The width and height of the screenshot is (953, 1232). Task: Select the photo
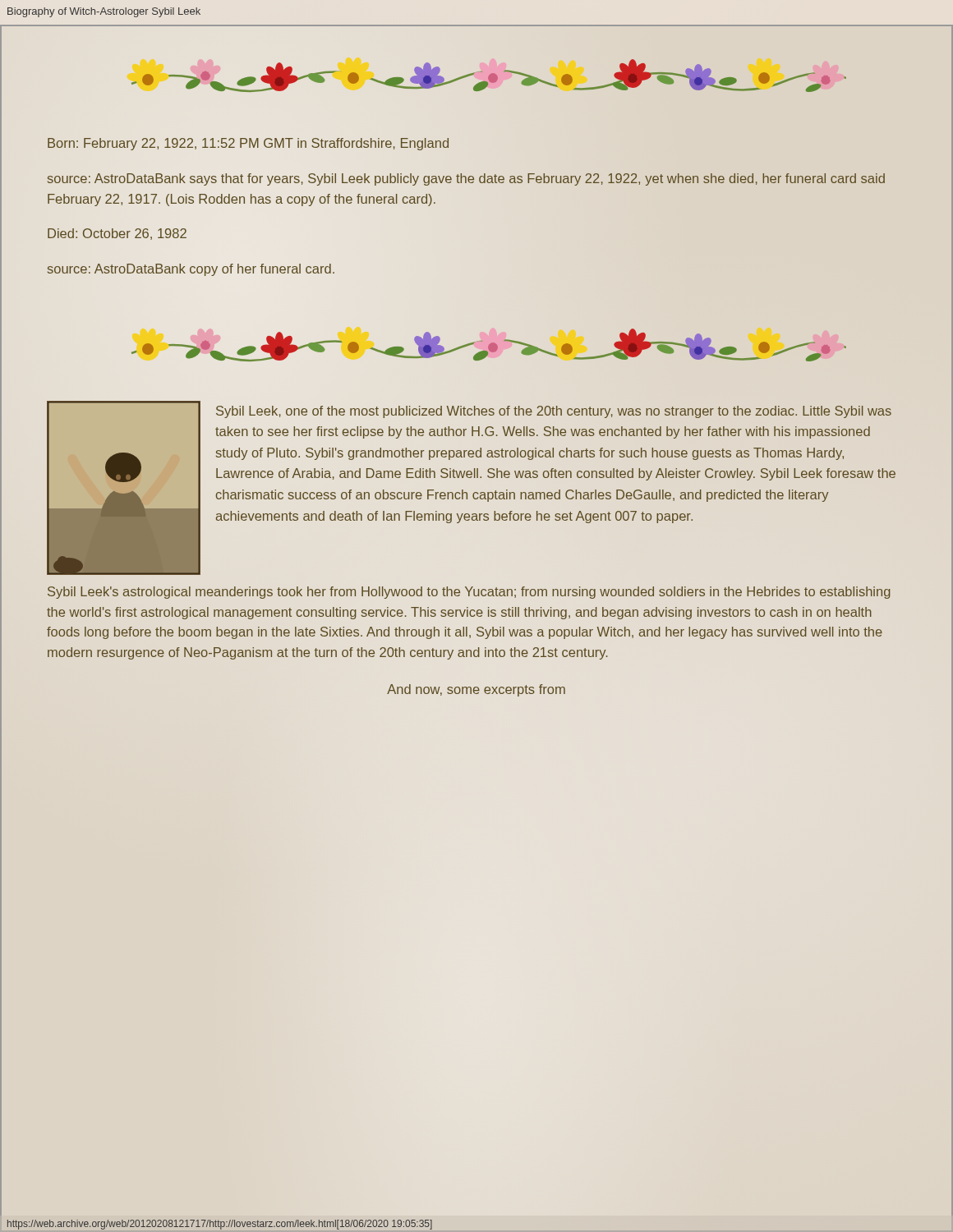124,488
